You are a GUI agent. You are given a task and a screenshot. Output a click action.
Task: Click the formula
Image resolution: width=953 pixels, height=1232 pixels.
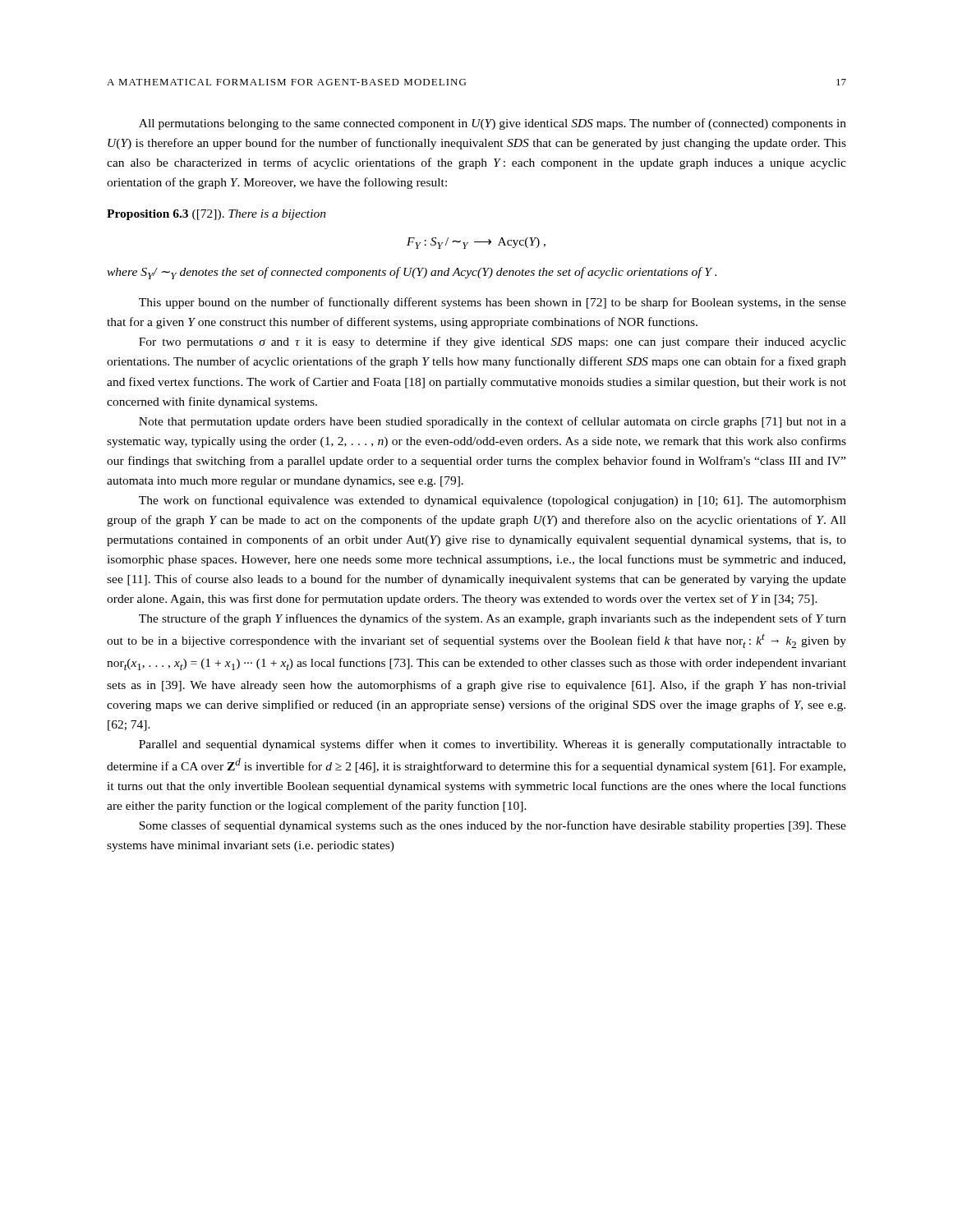pos(476,243)
